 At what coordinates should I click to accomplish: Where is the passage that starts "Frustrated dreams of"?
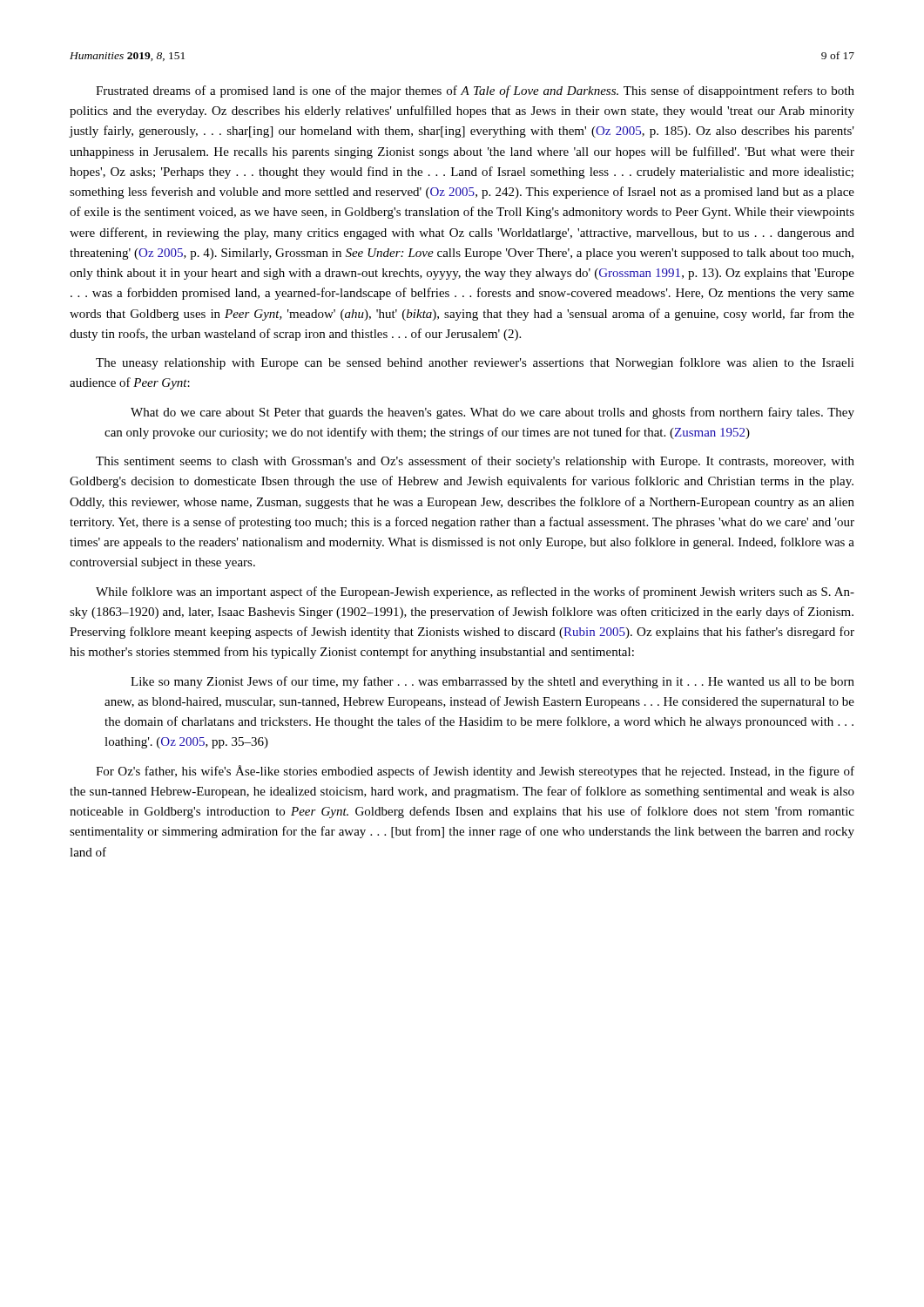point(462,237)
